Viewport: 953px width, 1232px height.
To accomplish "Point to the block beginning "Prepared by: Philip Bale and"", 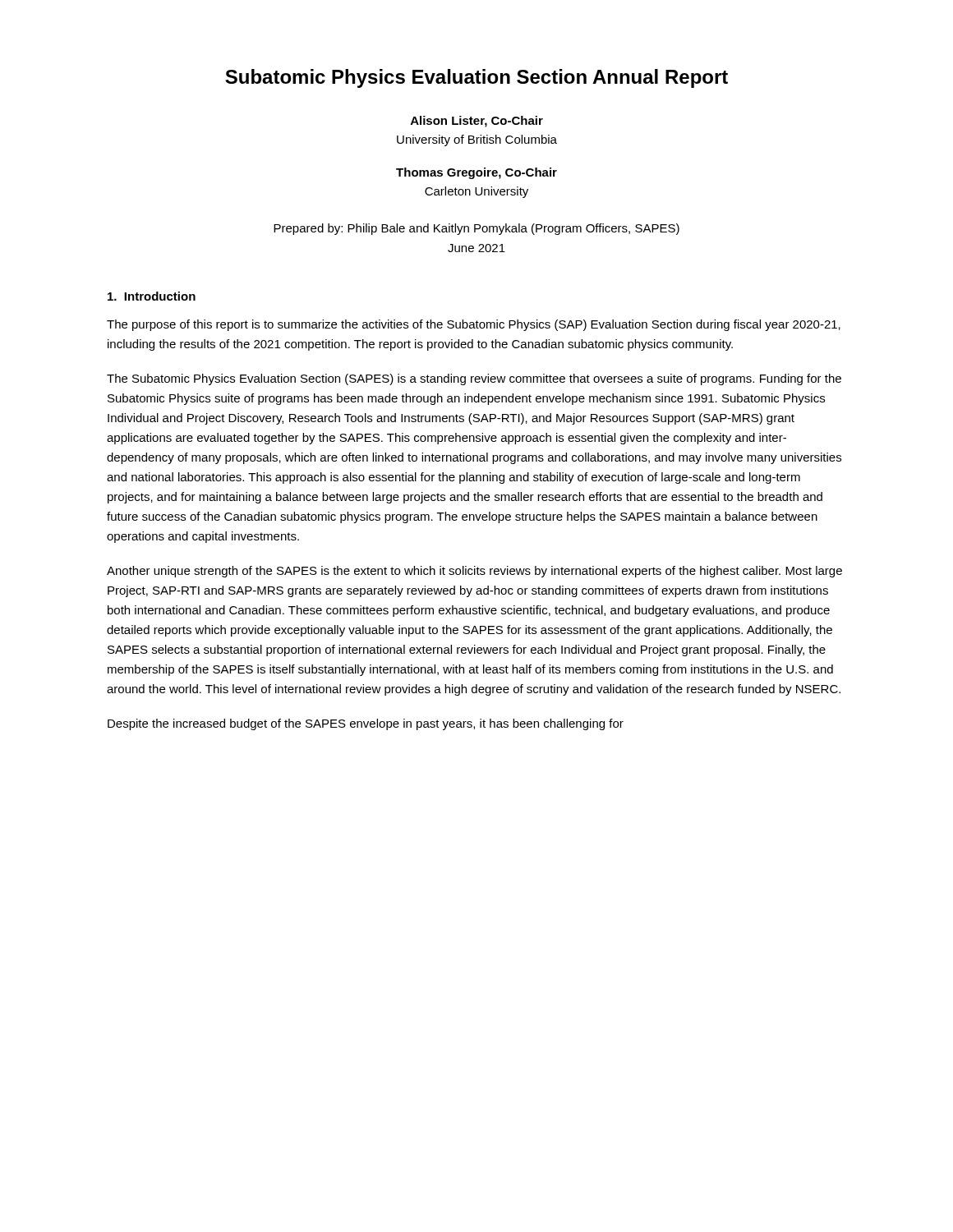I will (x=476, y=238).
